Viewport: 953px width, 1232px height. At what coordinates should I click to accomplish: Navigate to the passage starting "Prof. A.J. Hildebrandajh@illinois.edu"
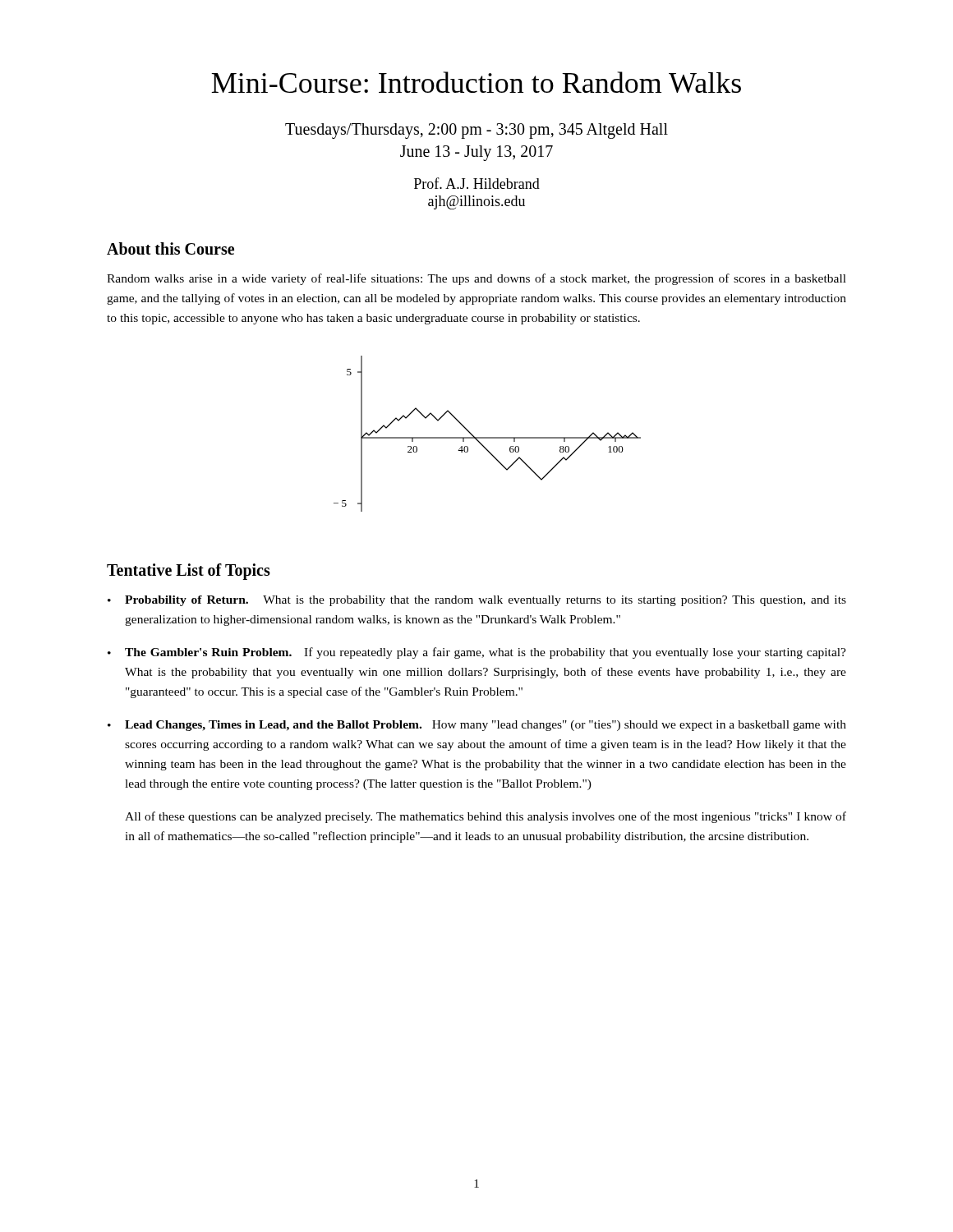pyautogui.click(x=476, y=193)
